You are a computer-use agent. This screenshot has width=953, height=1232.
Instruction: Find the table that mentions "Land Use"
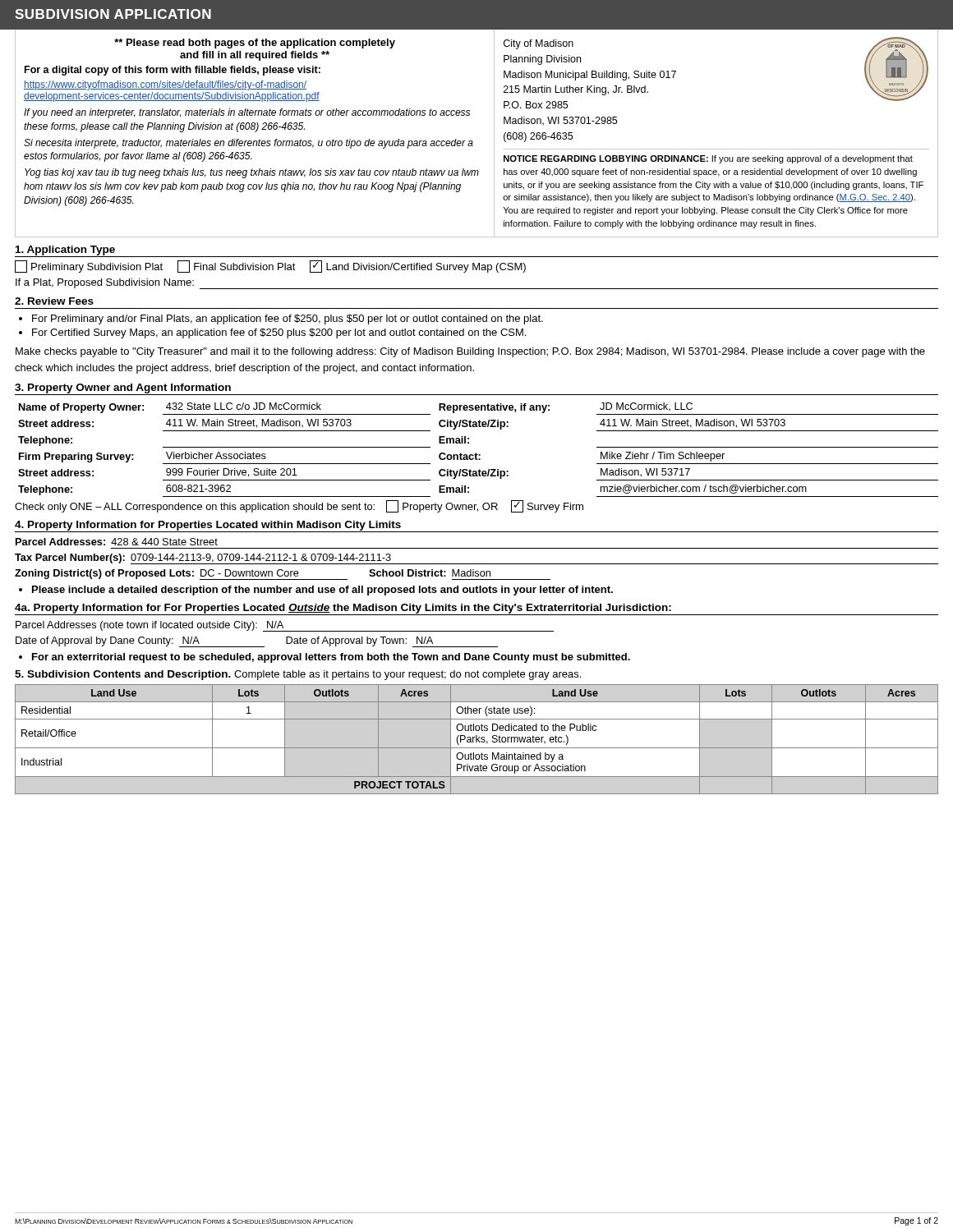click(476, 739)
